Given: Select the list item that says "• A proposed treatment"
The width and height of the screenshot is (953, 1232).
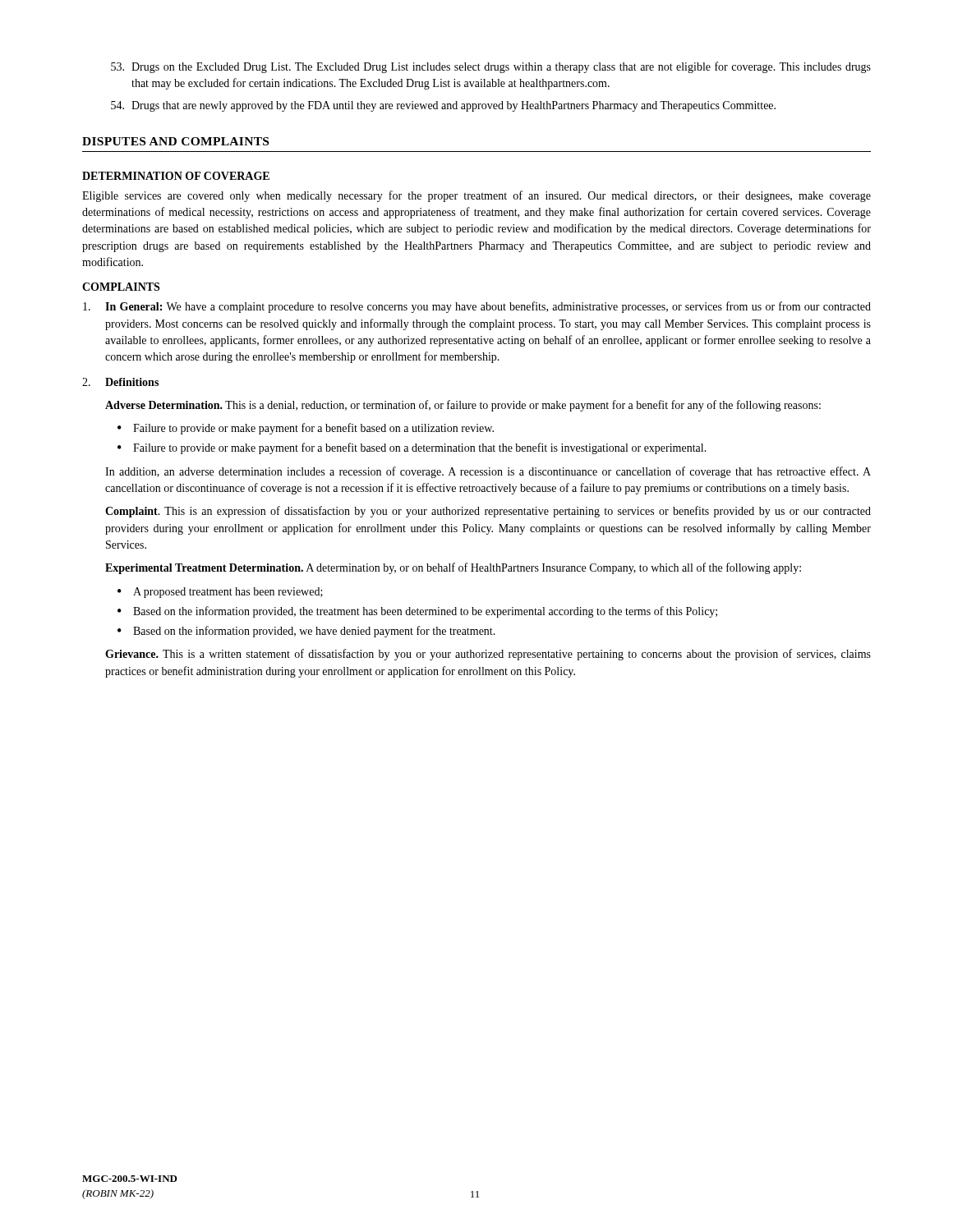Looking at the screenshot, I should [x=220, y=593].
